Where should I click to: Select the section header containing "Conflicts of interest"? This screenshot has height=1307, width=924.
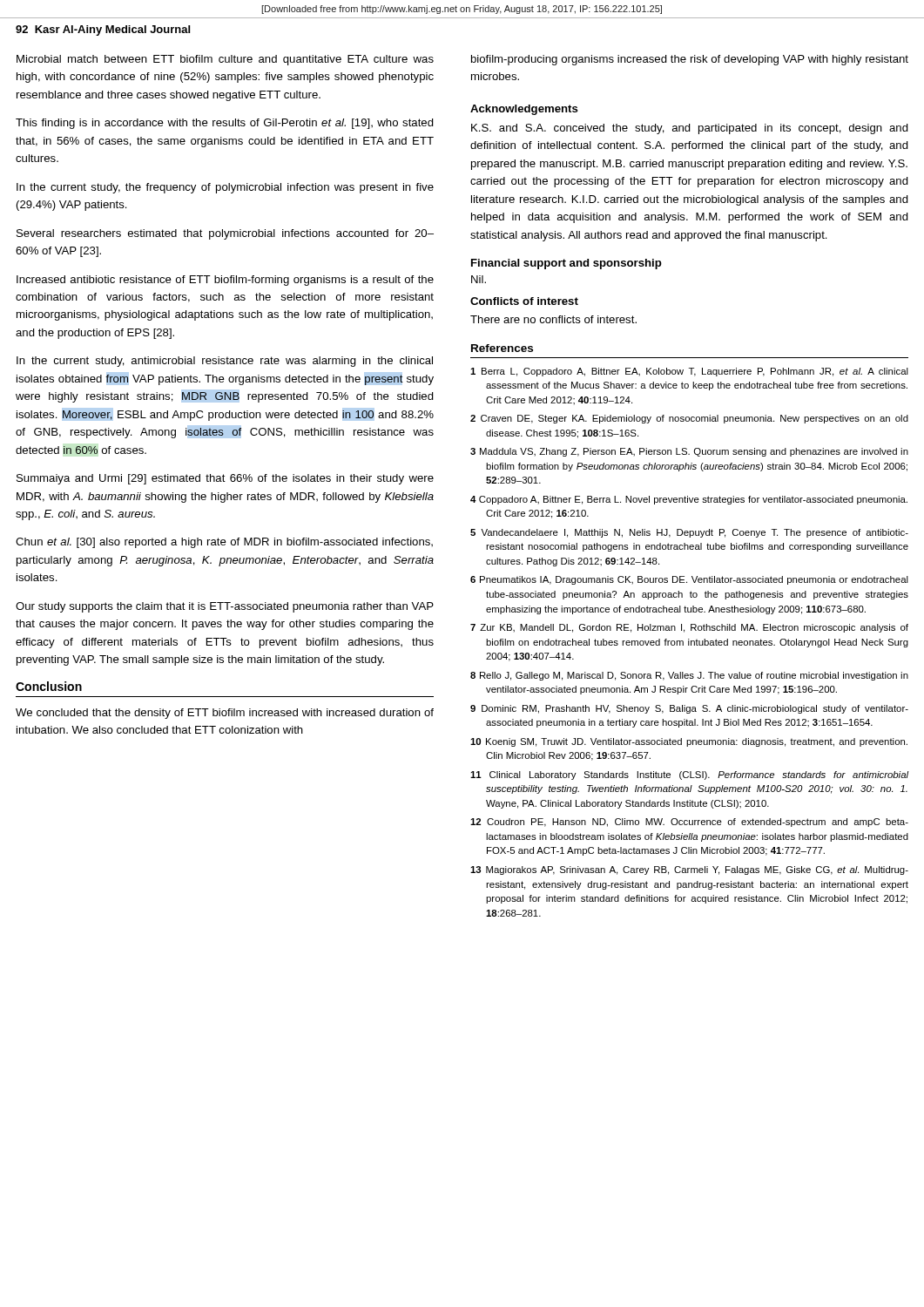pos(524,301)
